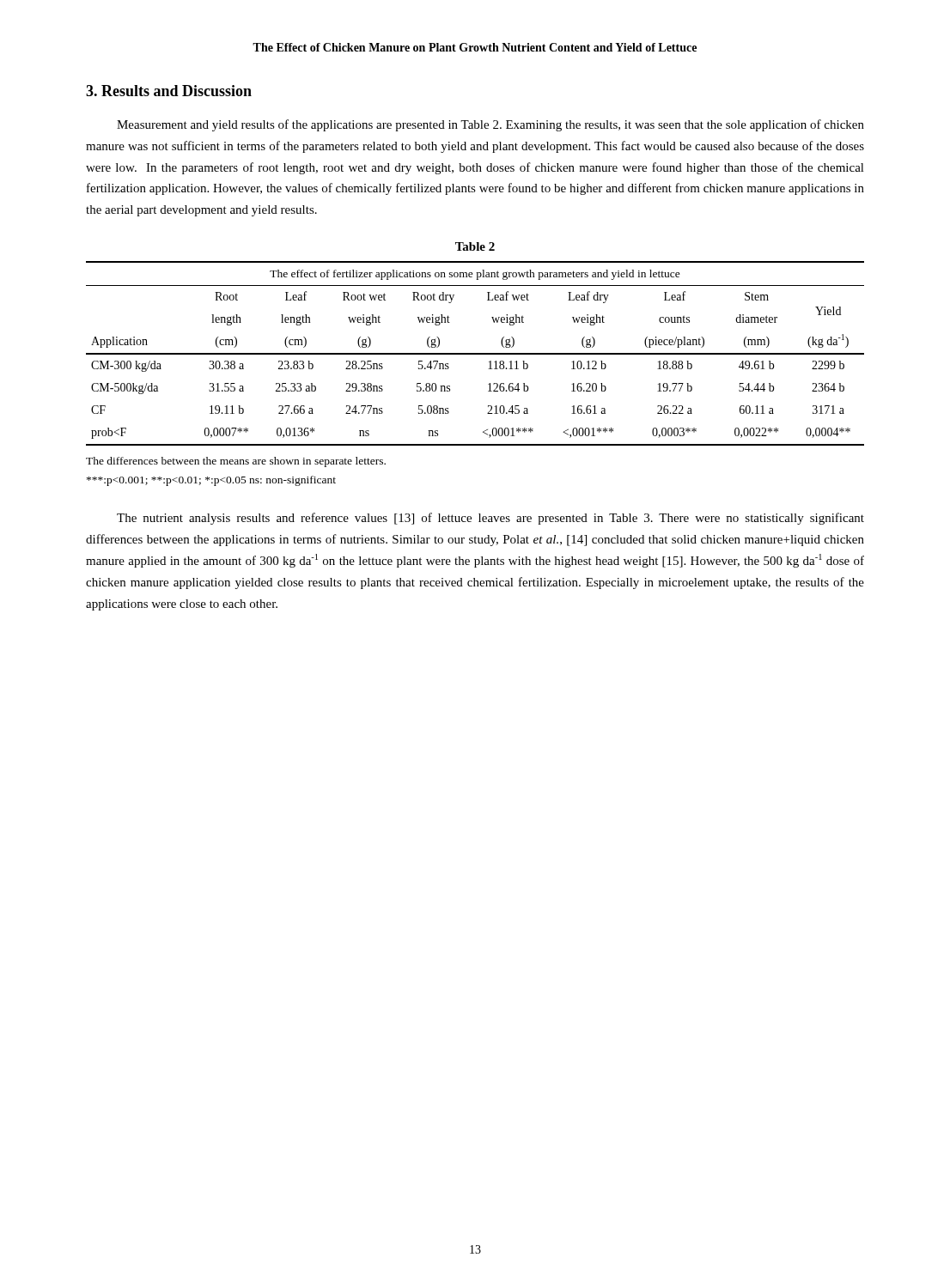
Task: Where is the passage that starts "Measurement and yield results of the"?
Action: click(x=475, y=167)
